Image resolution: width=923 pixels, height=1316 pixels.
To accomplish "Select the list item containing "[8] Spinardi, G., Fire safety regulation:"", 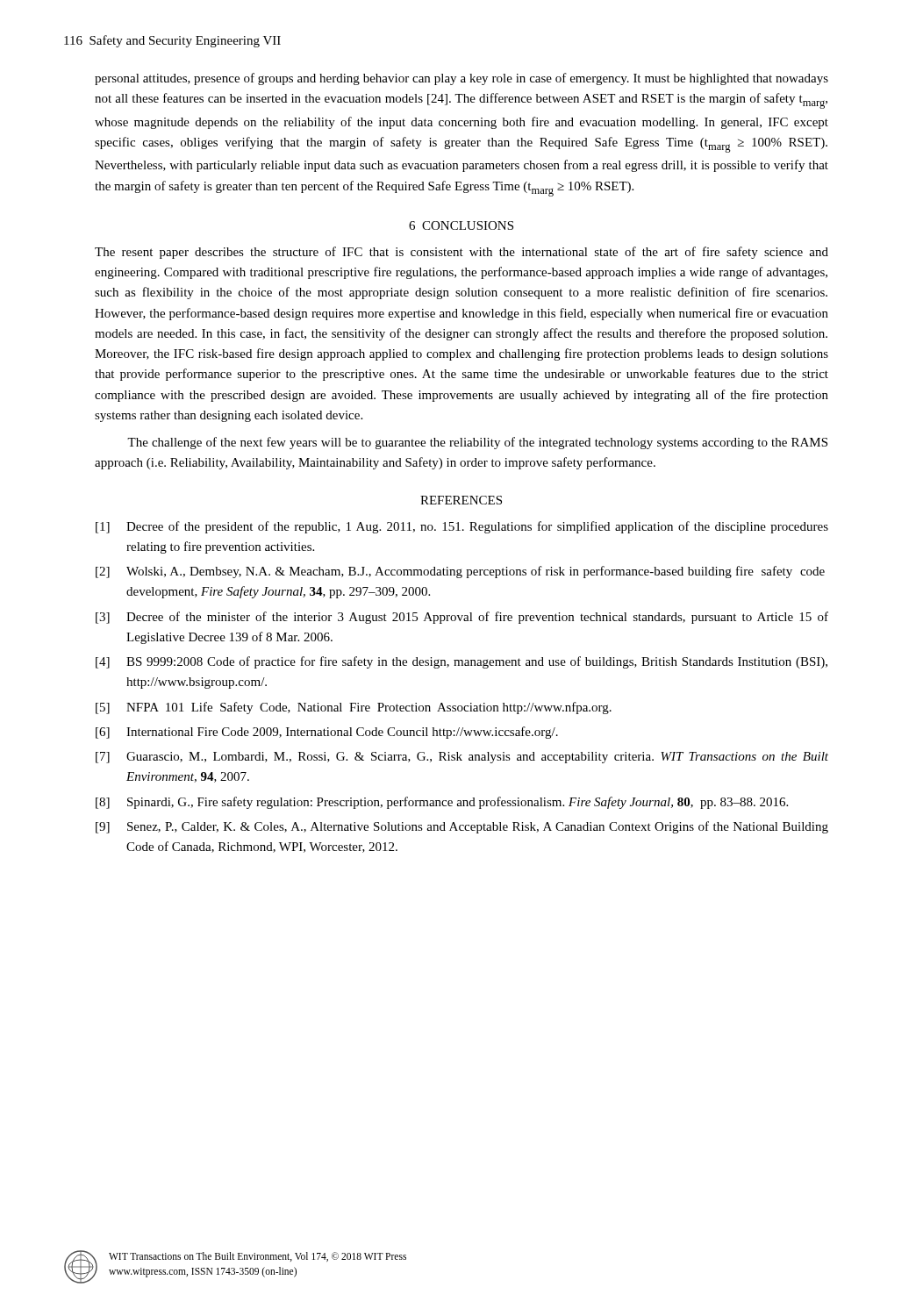I will [x=462, y=802].
